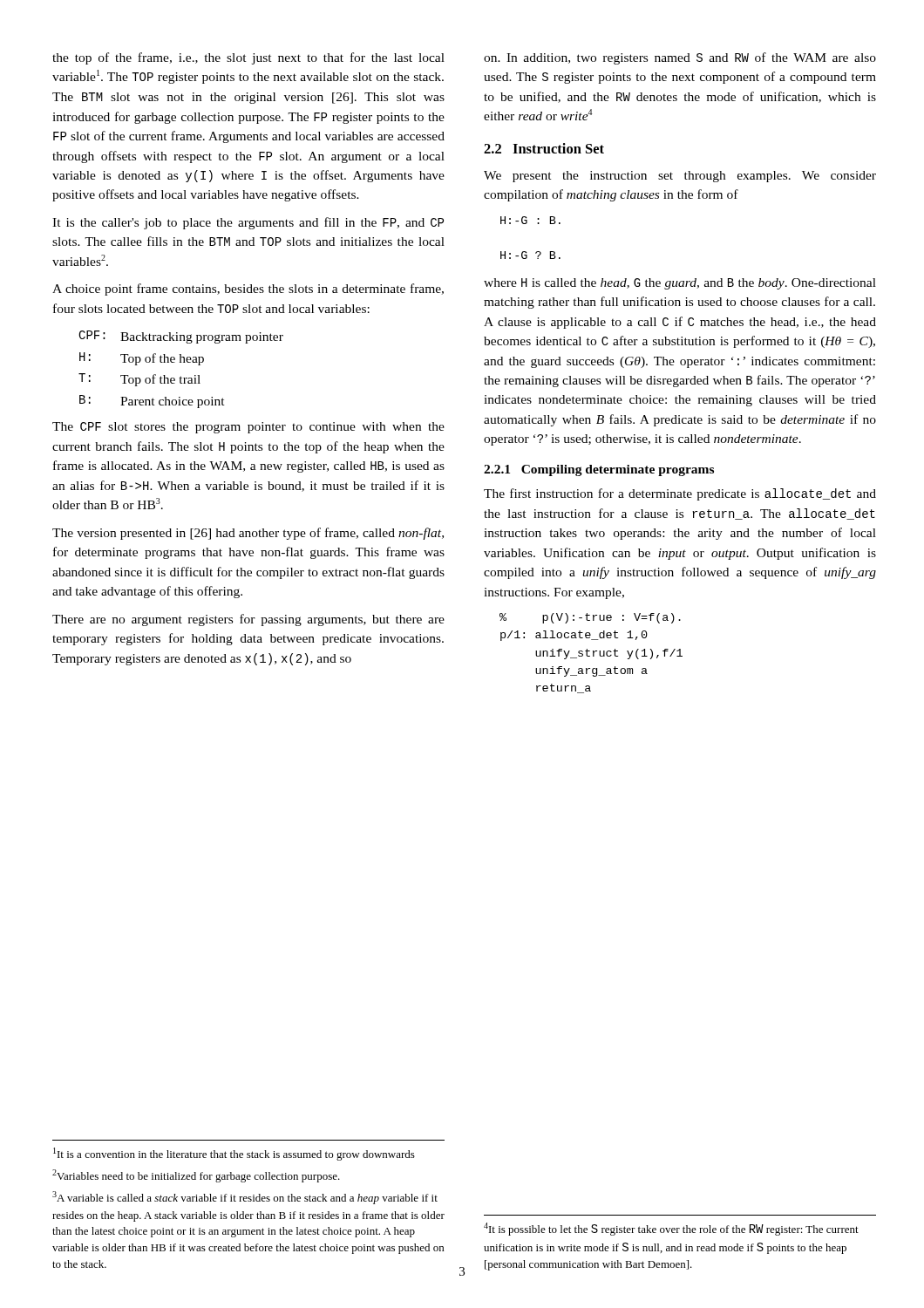Viewport: 924px width, 1308px height.
Task: Point to the element starting "% p(V):-true :"
Action: tap(591, 653)
